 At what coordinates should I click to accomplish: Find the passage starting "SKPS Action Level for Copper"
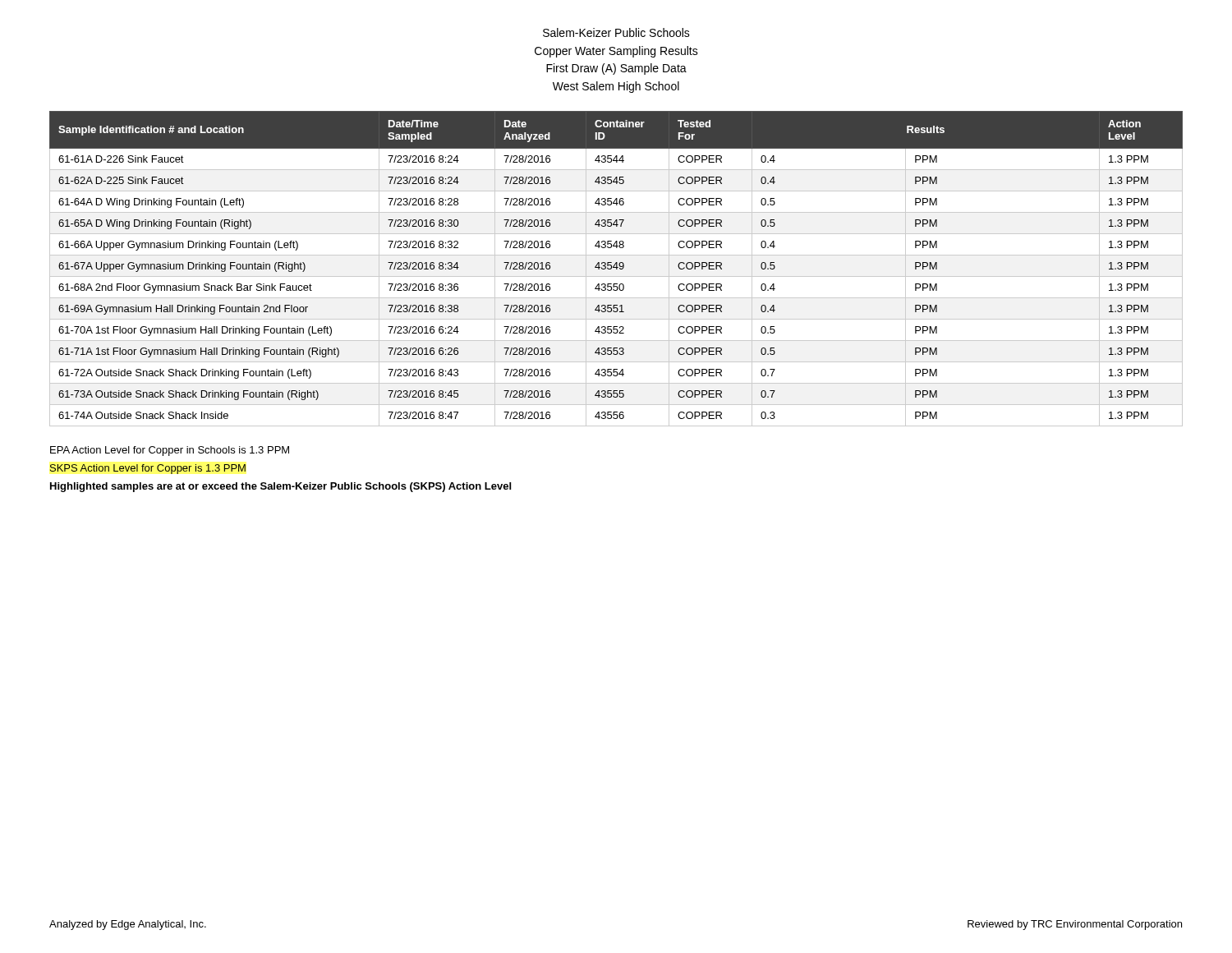point(148,468)
